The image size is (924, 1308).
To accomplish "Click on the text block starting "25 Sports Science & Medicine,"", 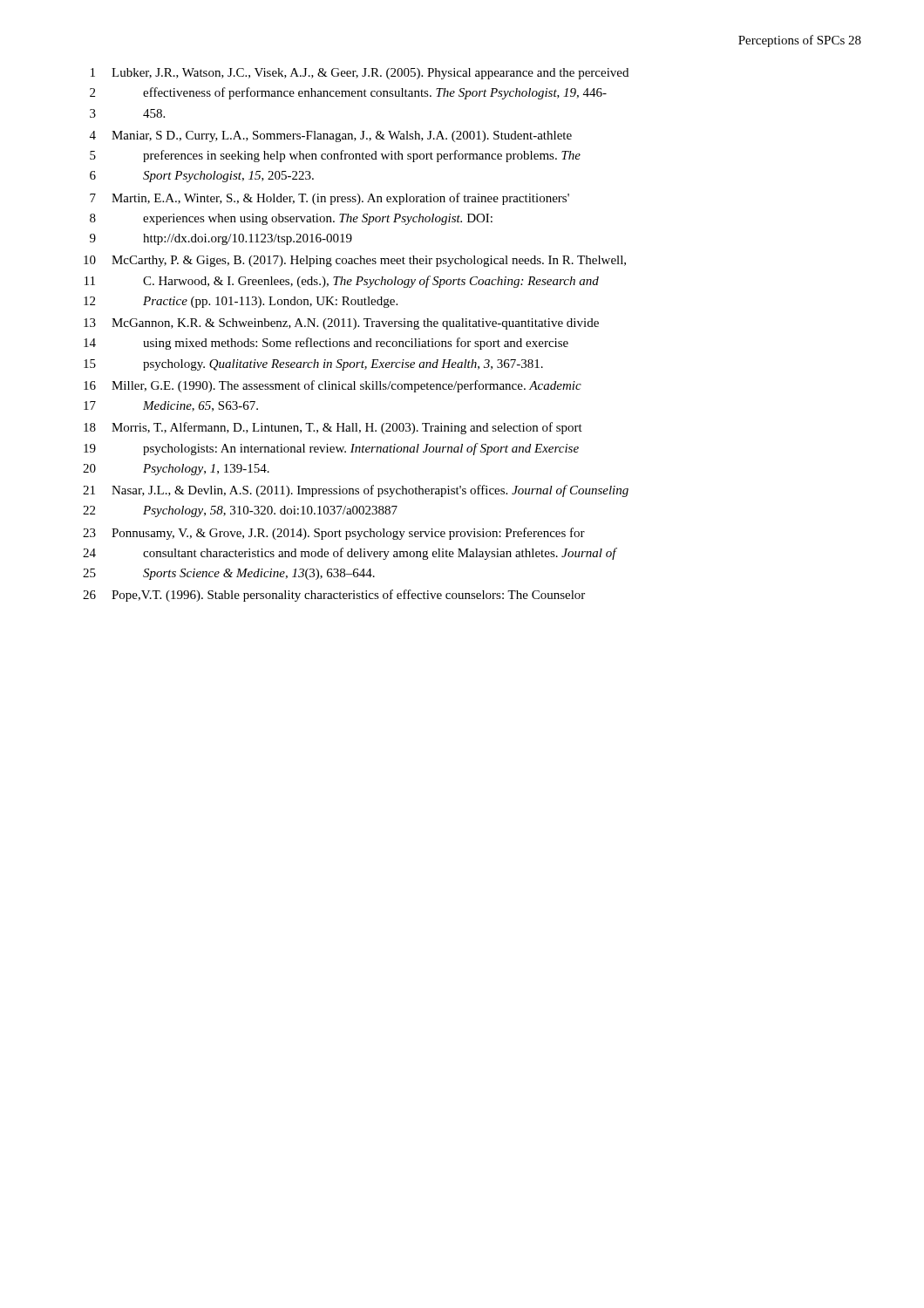I will [229, 574].
